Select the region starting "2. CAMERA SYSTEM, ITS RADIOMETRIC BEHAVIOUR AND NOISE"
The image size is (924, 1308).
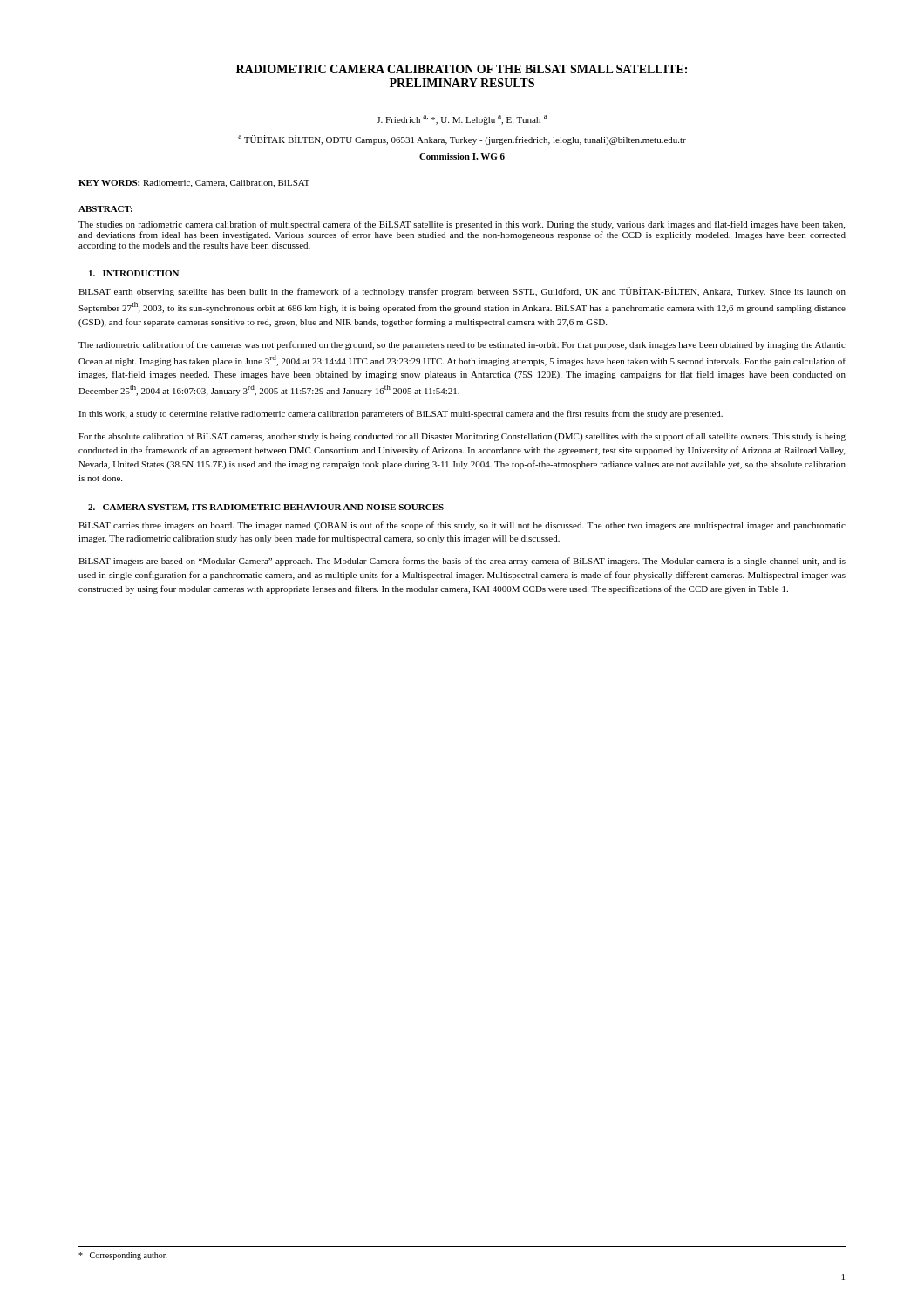tap(261, 506)
